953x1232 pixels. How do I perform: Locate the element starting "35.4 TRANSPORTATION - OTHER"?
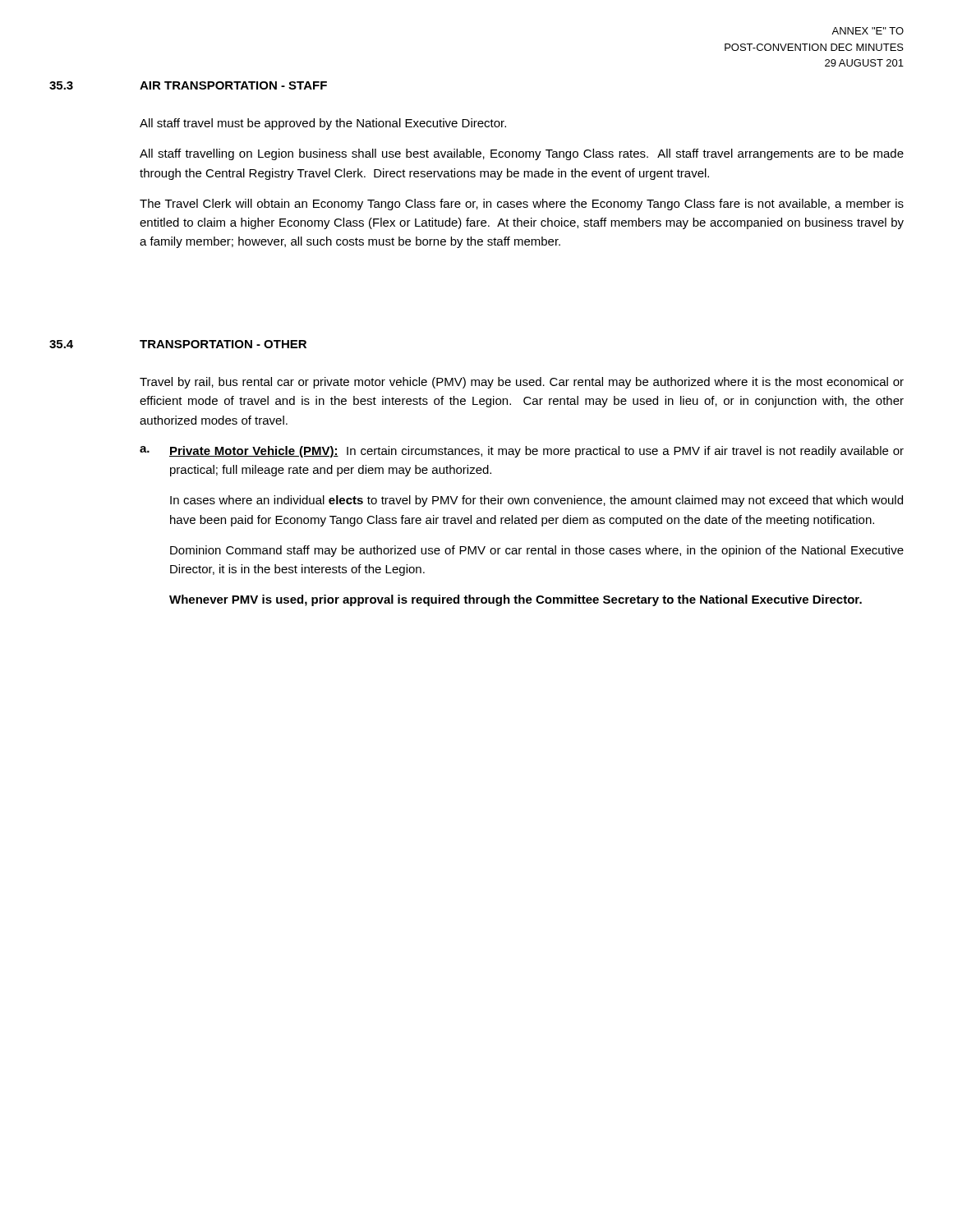click(x=178, y=344)
